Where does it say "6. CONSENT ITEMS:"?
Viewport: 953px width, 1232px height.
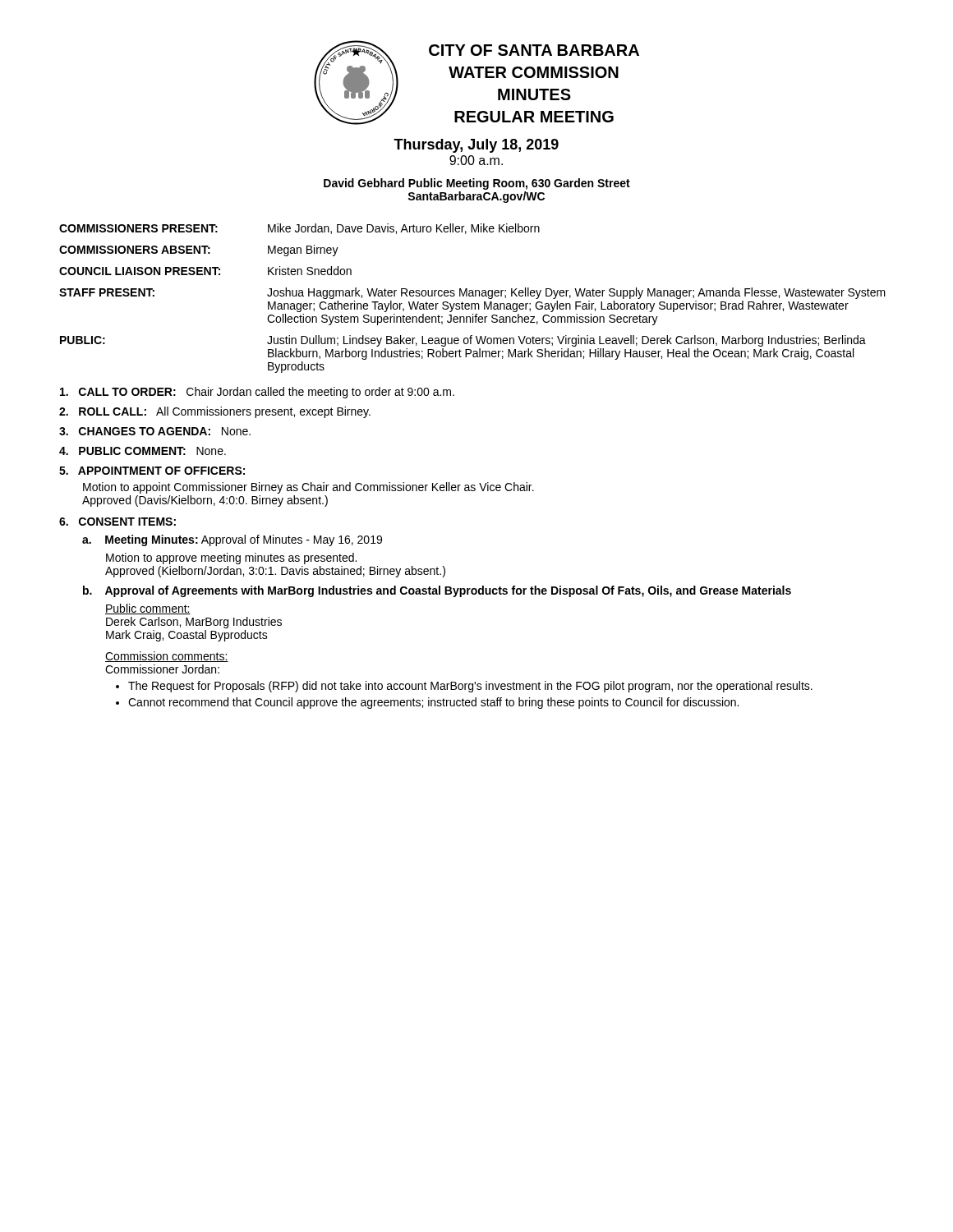pos(118,522)
